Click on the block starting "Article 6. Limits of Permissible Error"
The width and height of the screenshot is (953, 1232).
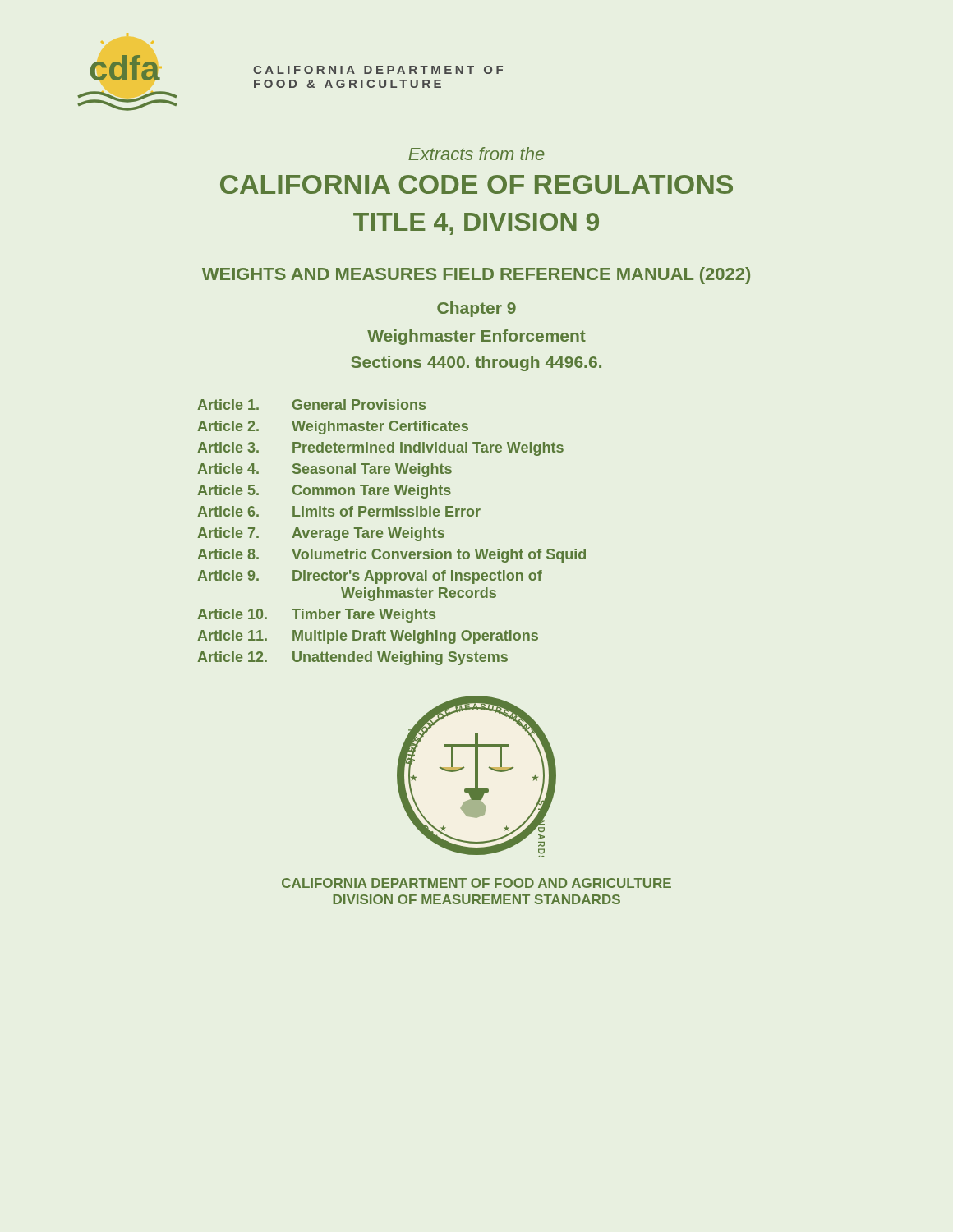tap(339, 512)
